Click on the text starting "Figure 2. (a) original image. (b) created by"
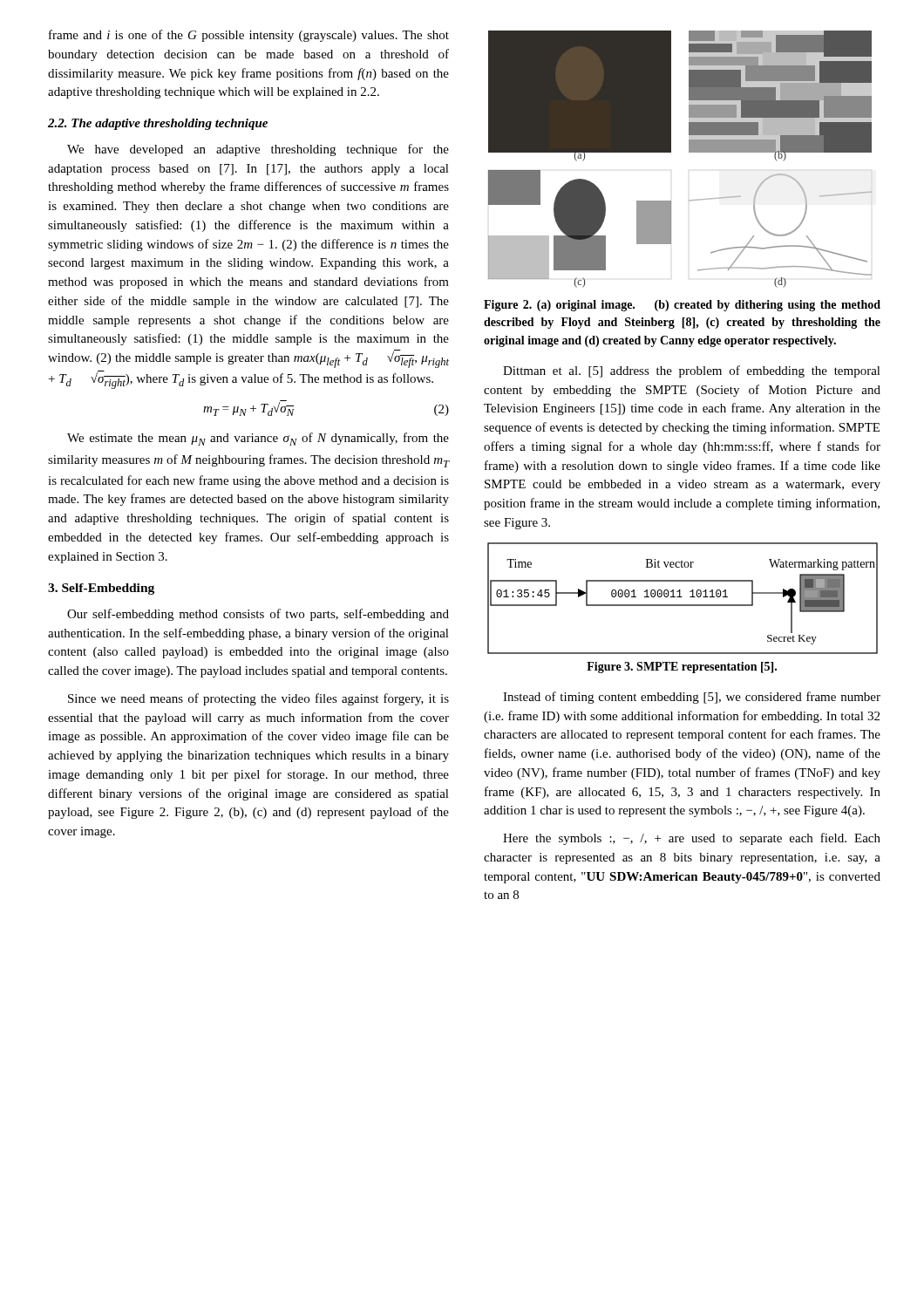The image size is (924, 1308). (x=682, y=323)
